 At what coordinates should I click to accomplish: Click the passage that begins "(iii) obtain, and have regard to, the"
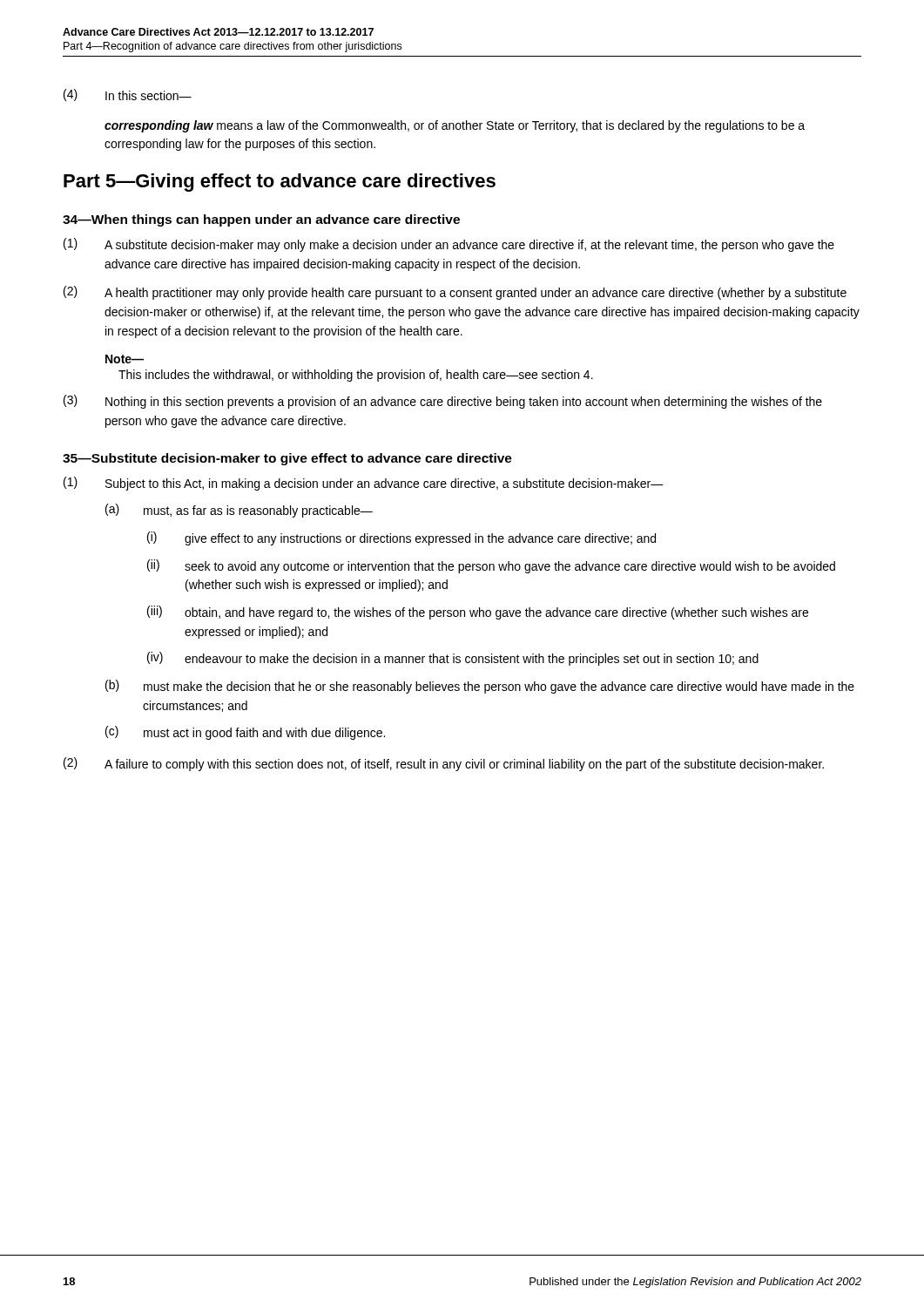click(504, 623)
